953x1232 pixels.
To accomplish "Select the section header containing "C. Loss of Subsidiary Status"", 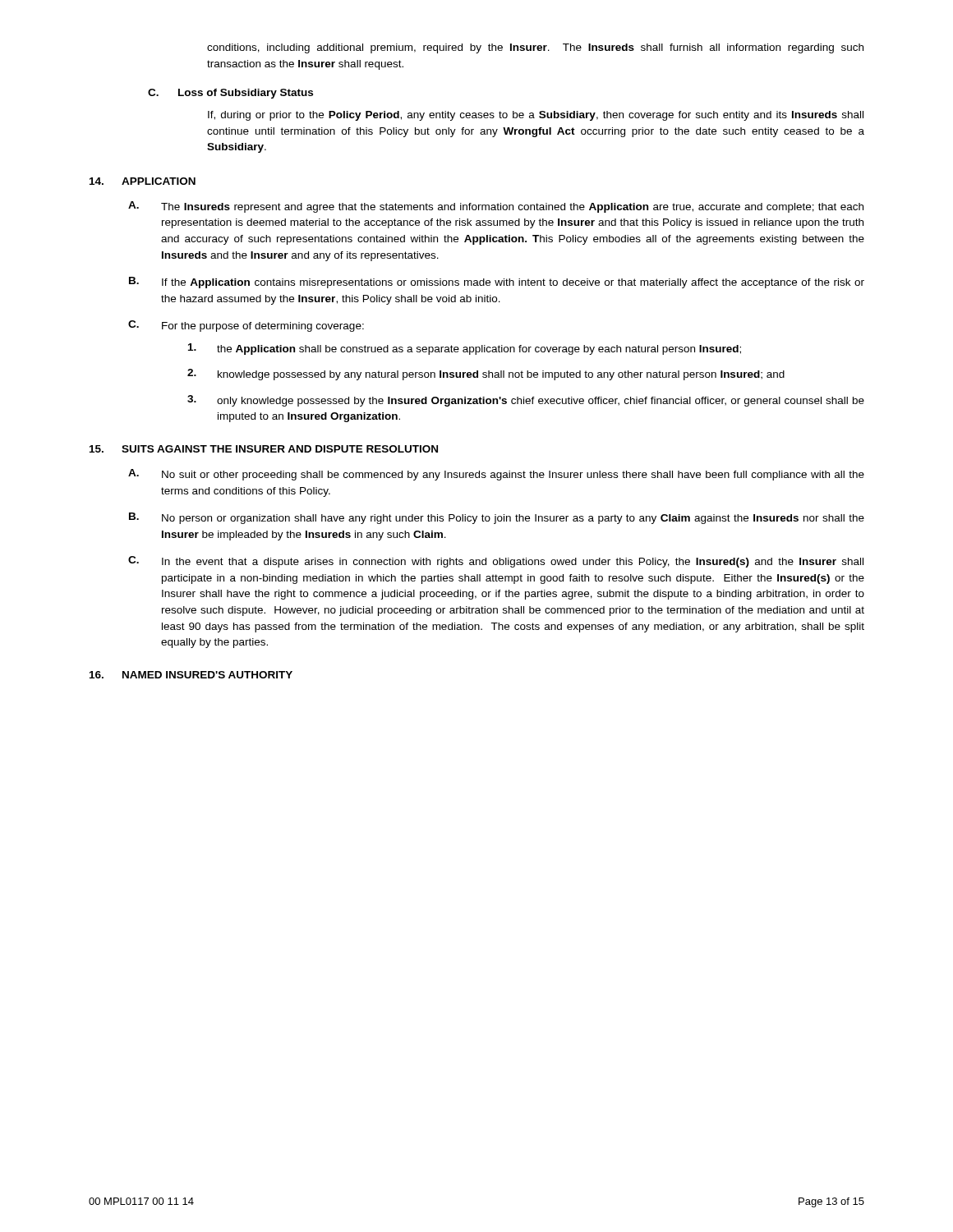I will pyautogui.click(x=231, y=93).
